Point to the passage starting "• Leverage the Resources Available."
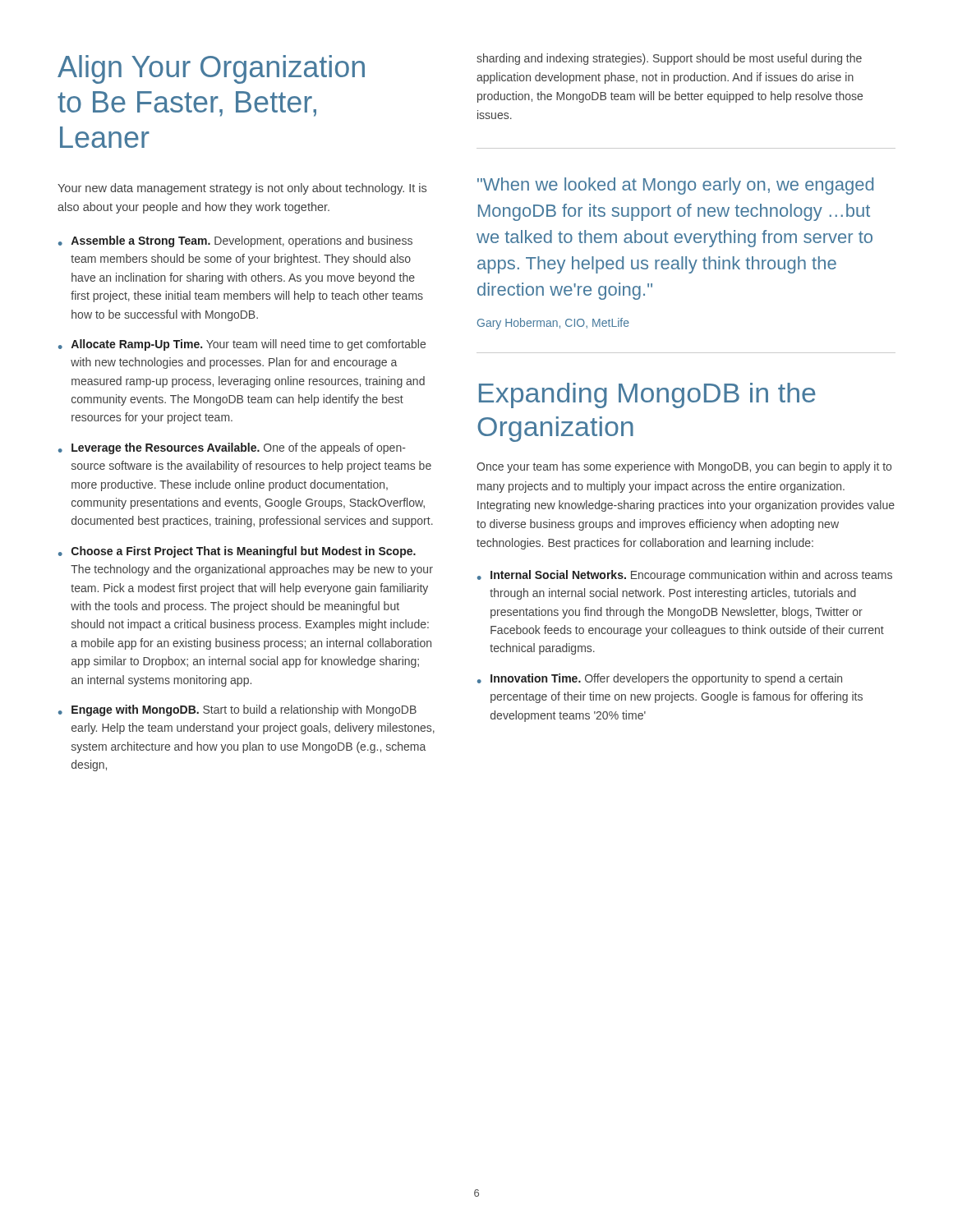The height and width of the screenshot is (1232, 953). 246,484
